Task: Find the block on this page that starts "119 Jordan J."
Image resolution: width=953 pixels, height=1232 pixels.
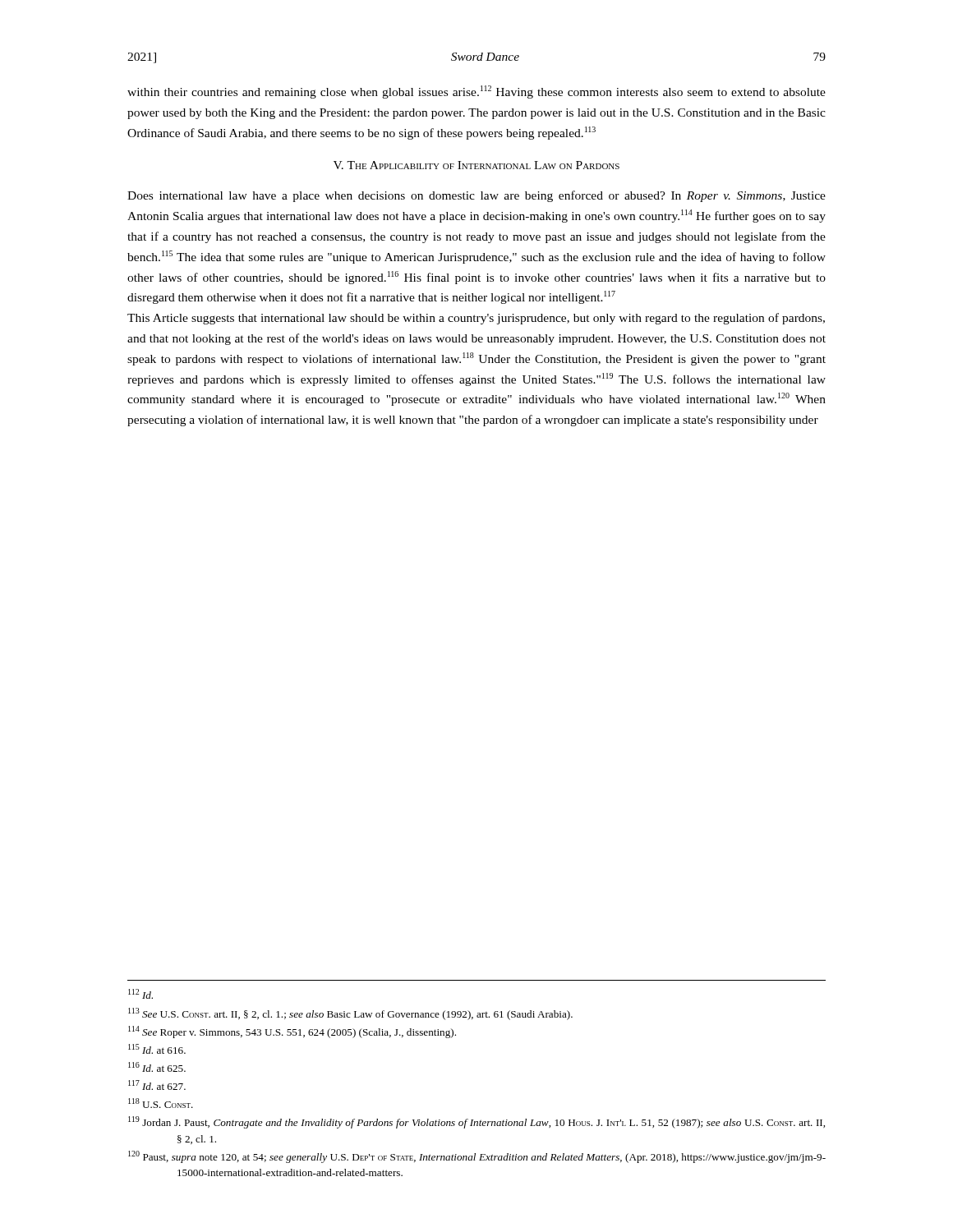Action: click(476, 1130)
